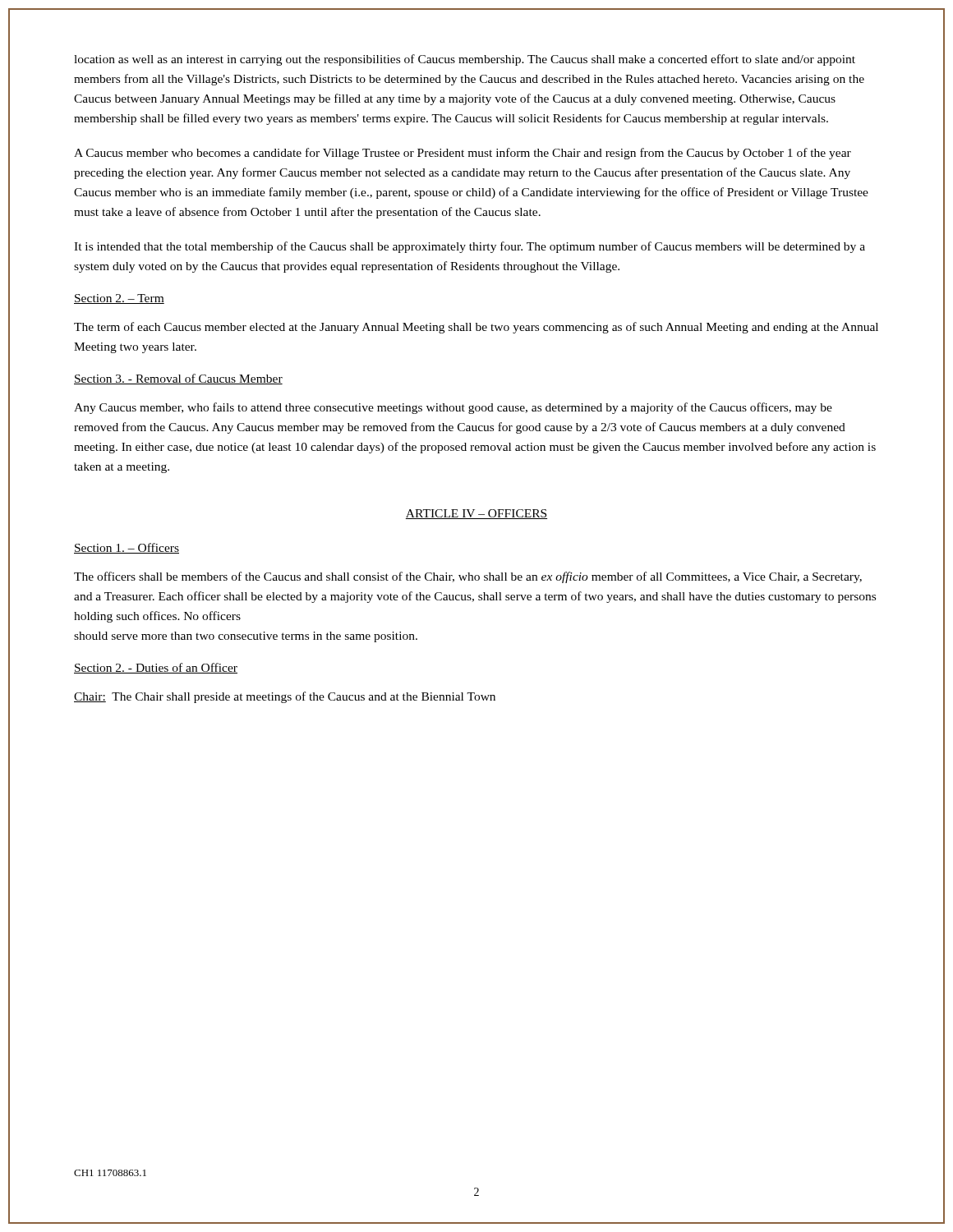Click the passage that begins "Any Caucus member, who"

(475, 437)
